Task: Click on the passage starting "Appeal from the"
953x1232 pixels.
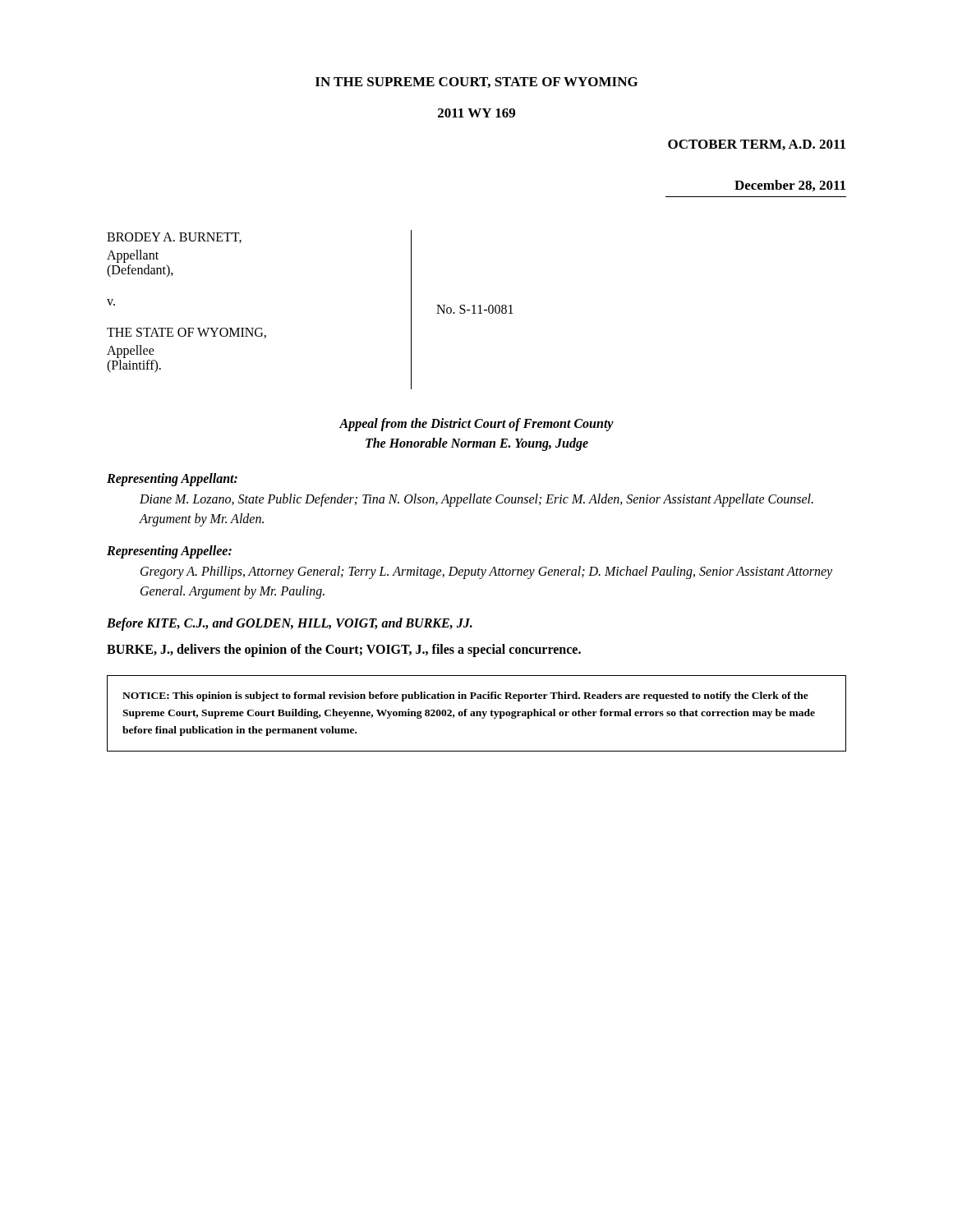Action: pyautogui.click(x=476, y=434)
